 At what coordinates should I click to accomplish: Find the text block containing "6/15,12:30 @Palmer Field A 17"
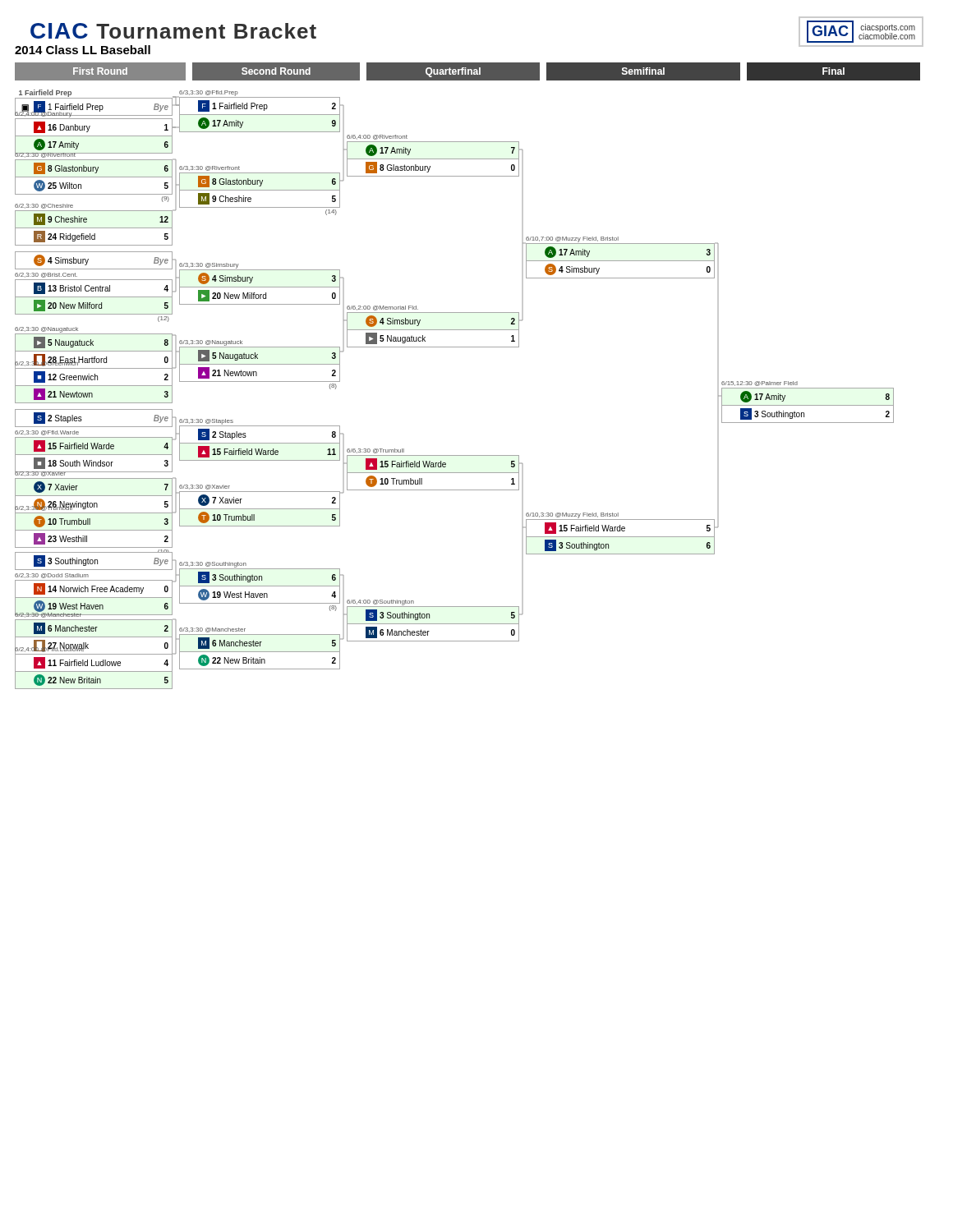[808, 401]
